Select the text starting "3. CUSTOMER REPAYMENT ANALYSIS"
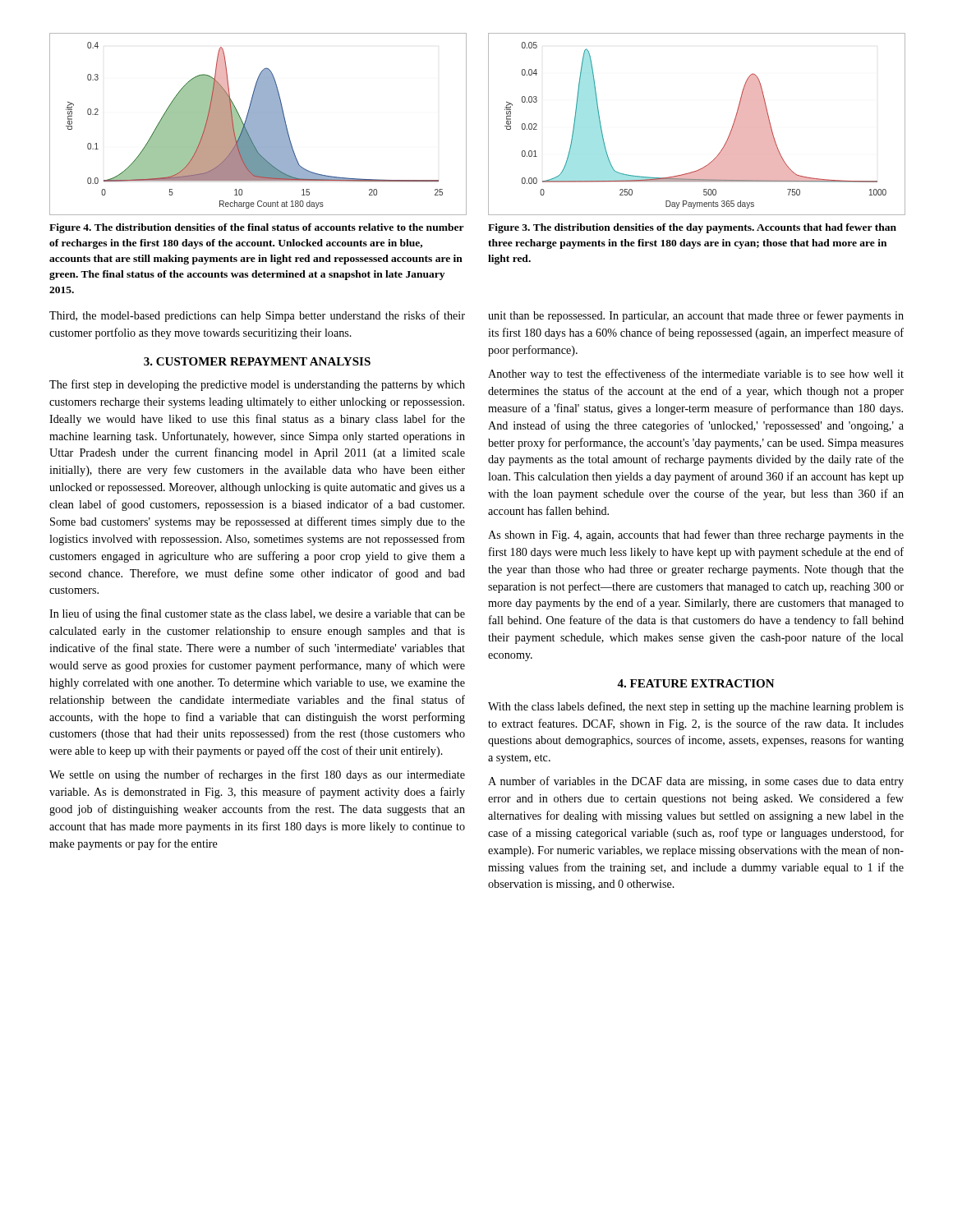Screen dimensions: 1232x953 [x=257, y=362]
